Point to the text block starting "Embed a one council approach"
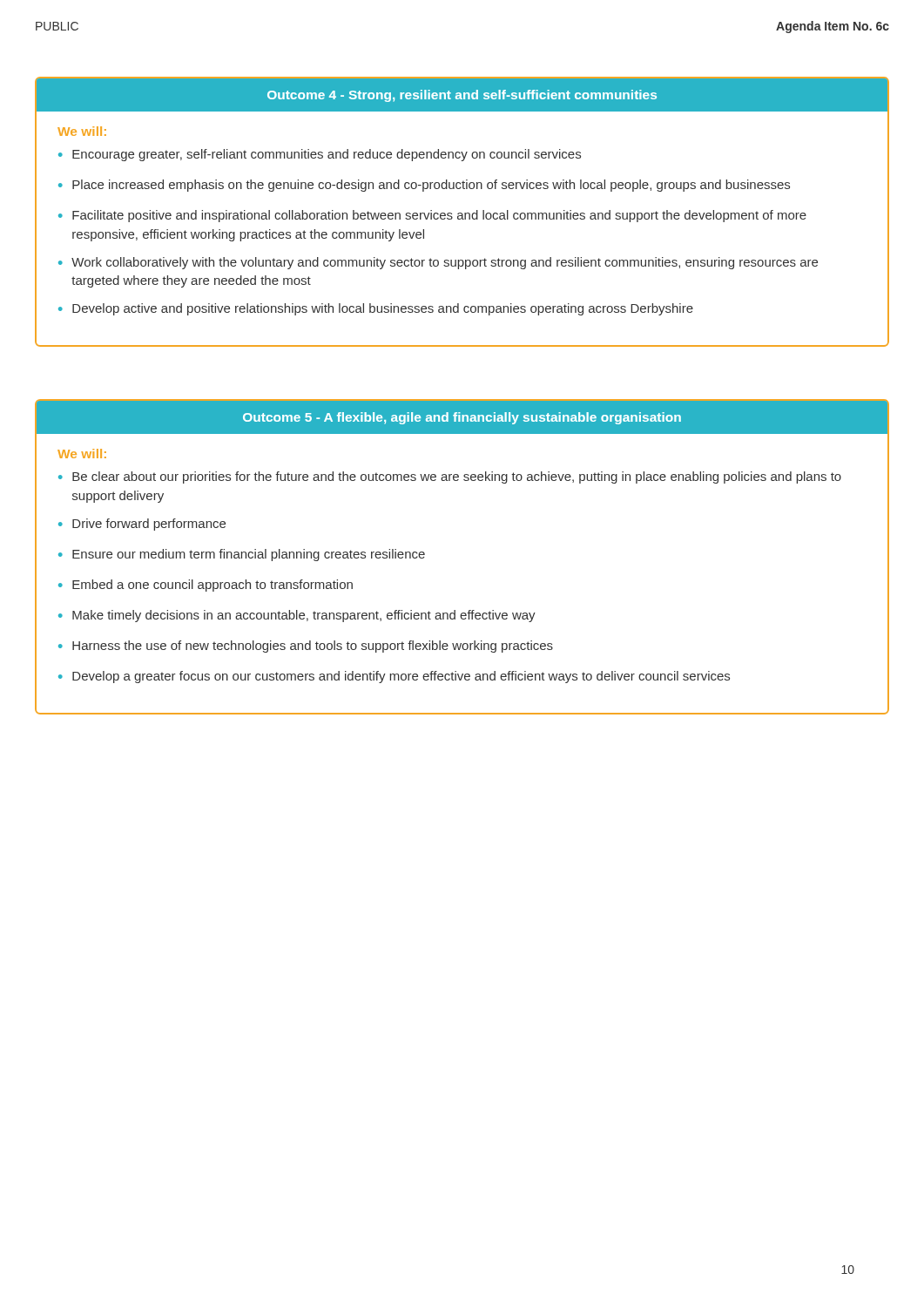Viewport: 924px width, 1307px height. tap(213, 584)
